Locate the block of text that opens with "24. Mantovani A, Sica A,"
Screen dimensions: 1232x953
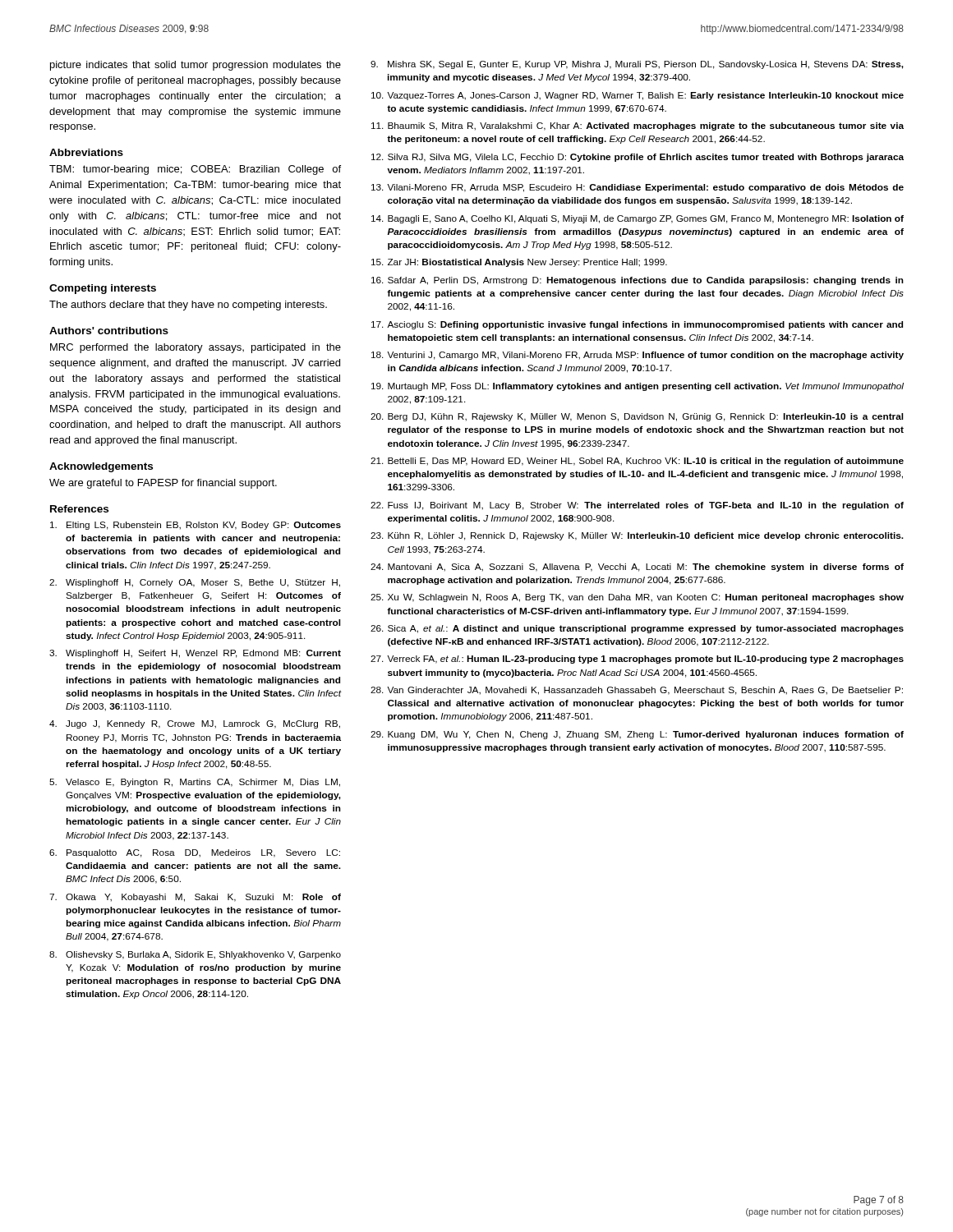click(637, 573)
